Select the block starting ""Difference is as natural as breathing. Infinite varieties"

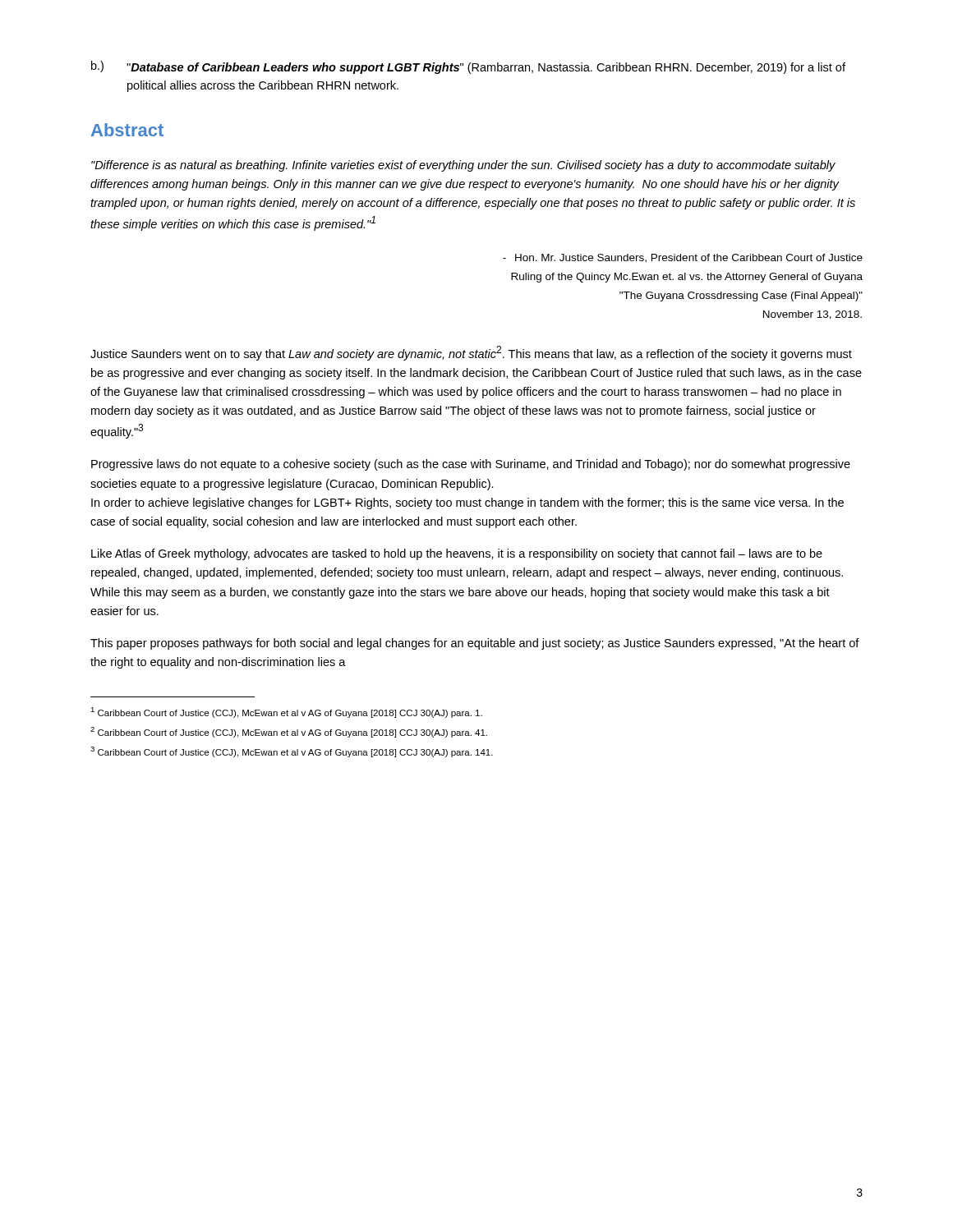pyautogui.click(x=473, y=194)
